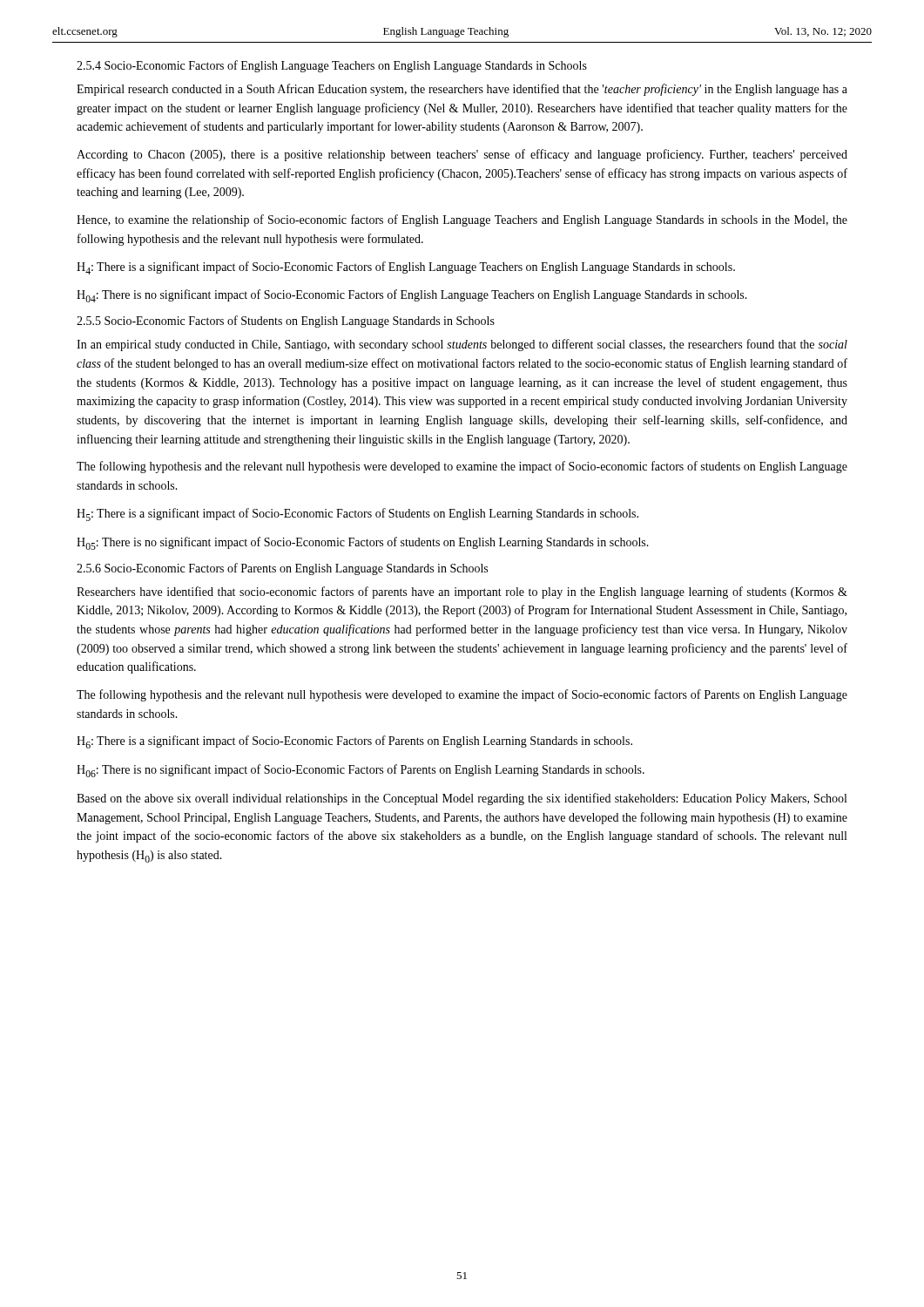The image size is (924, 1307).
Task: Point to the element starting "Based on the"
Action: (x=462, y=829)
